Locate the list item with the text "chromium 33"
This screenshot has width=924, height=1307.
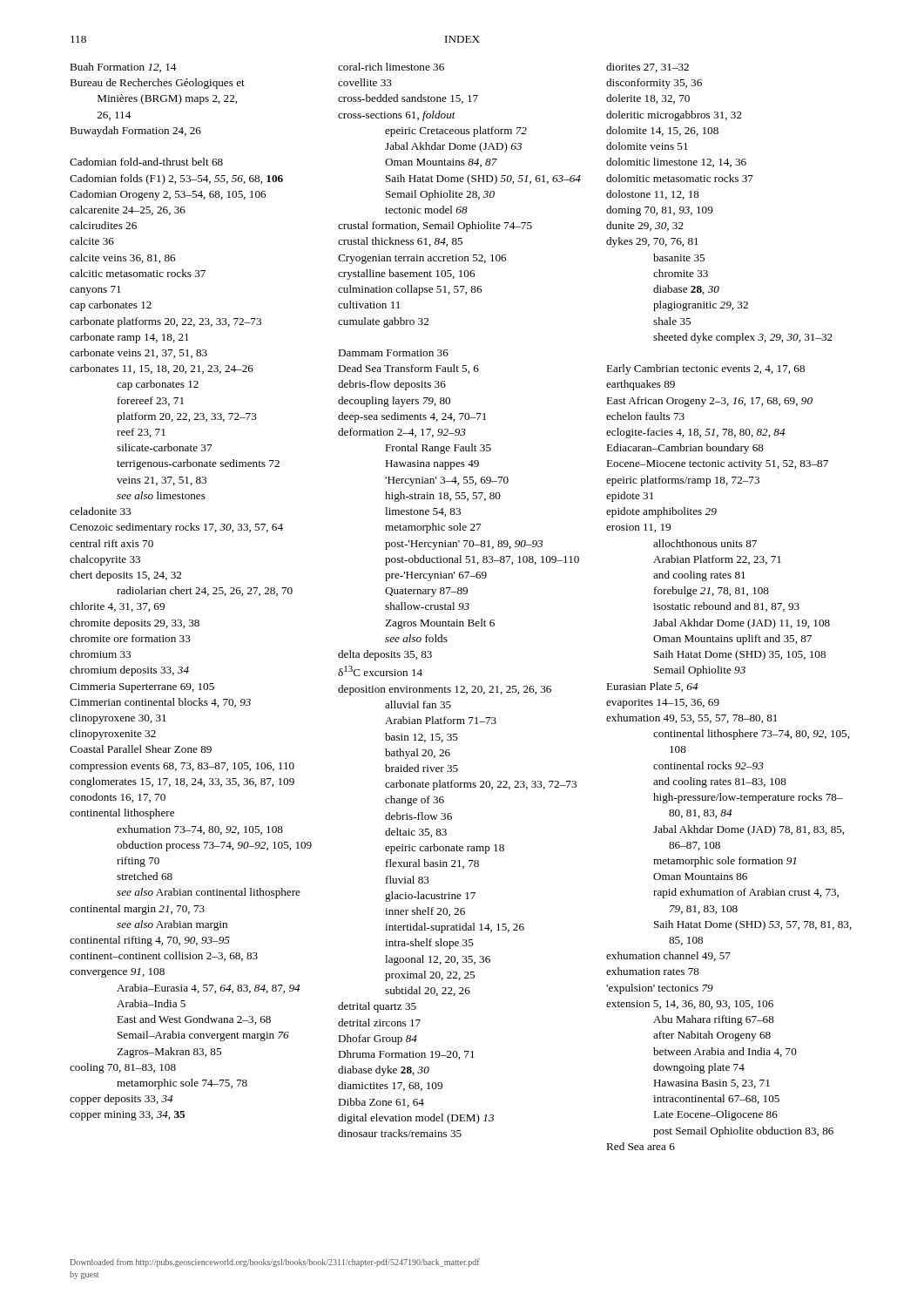point(100,654)
